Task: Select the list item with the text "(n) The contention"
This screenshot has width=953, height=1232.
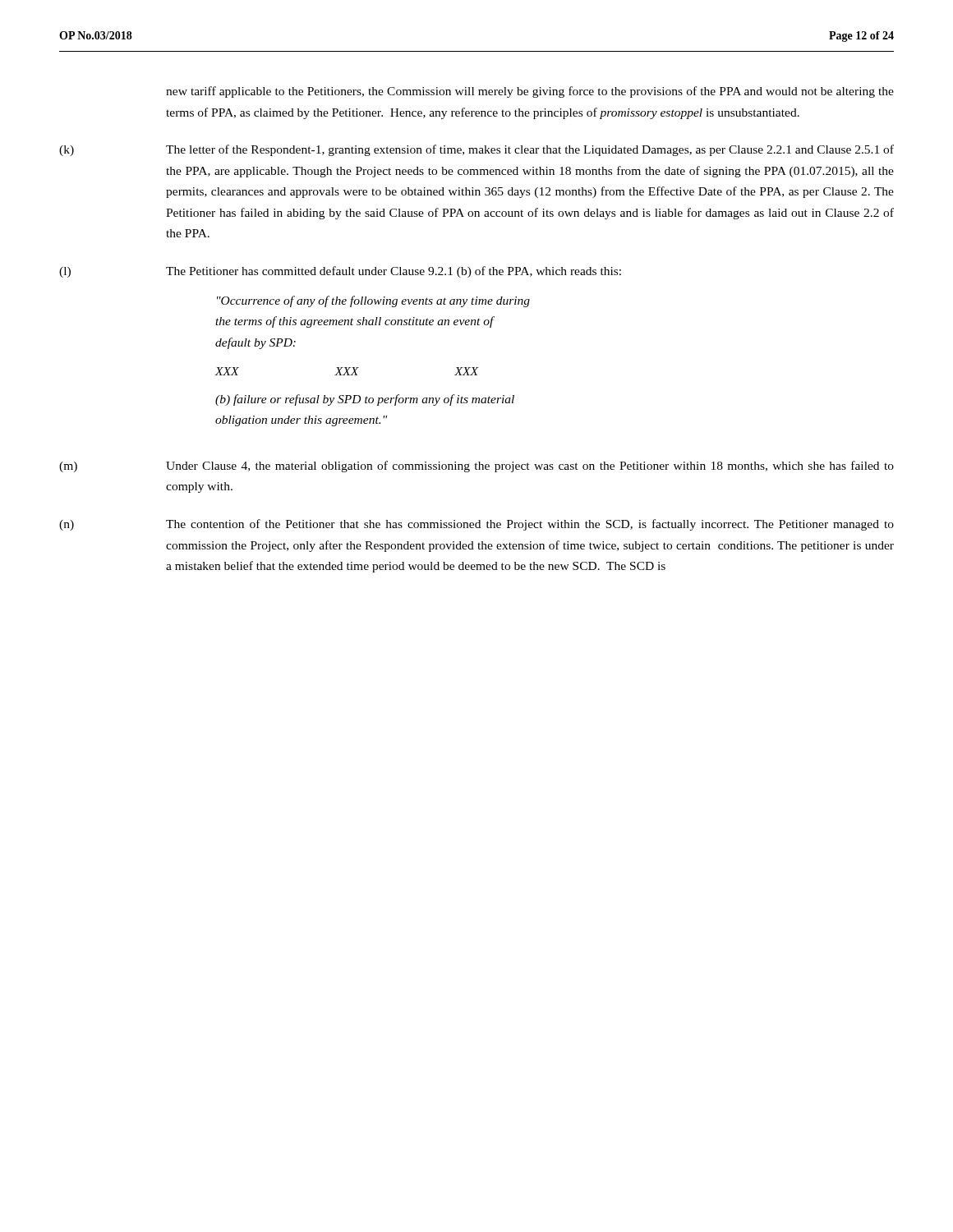Action: coord(476,545)
